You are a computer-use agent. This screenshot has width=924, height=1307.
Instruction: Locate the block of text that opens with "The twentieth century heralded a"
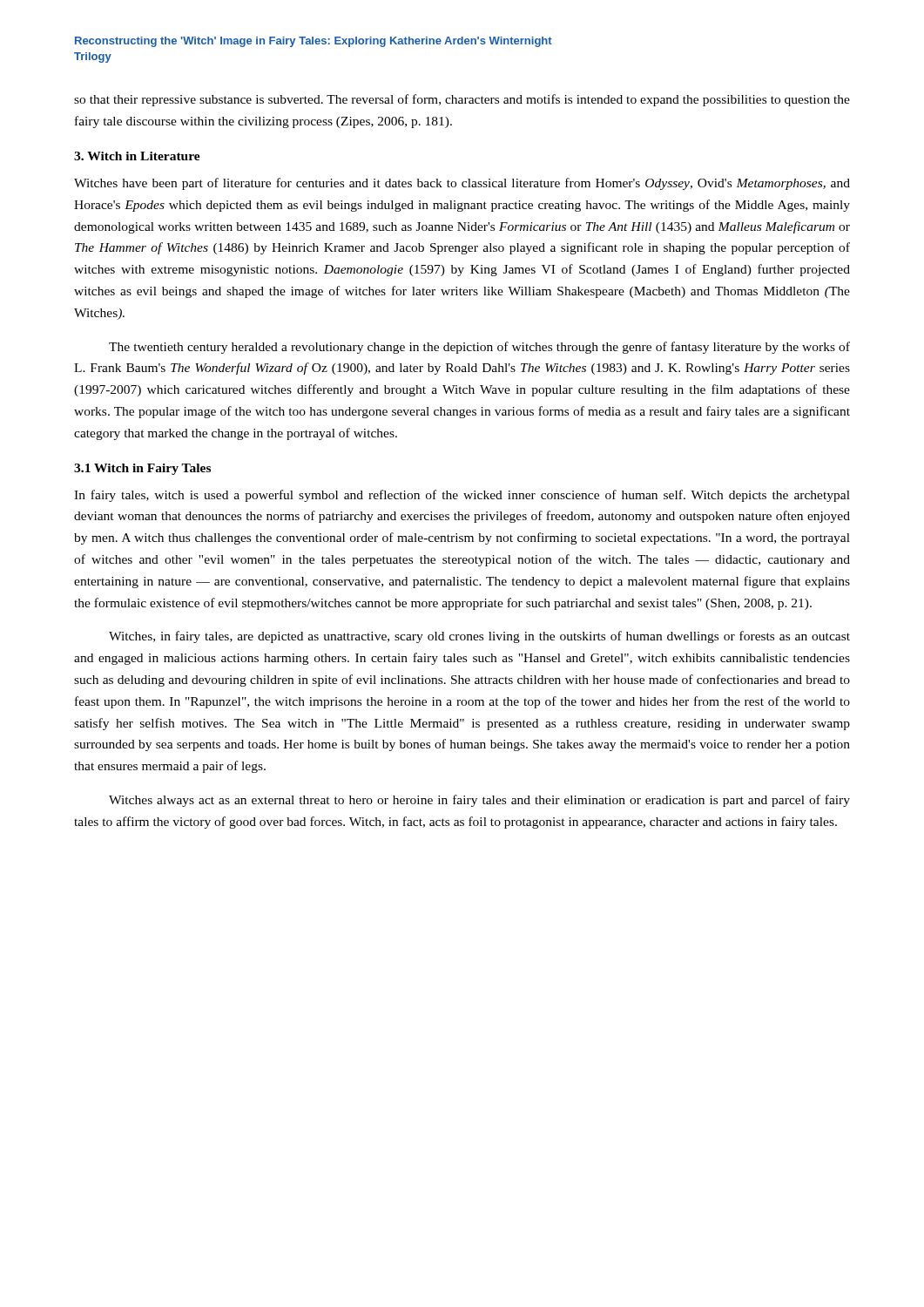pos(462,389)
